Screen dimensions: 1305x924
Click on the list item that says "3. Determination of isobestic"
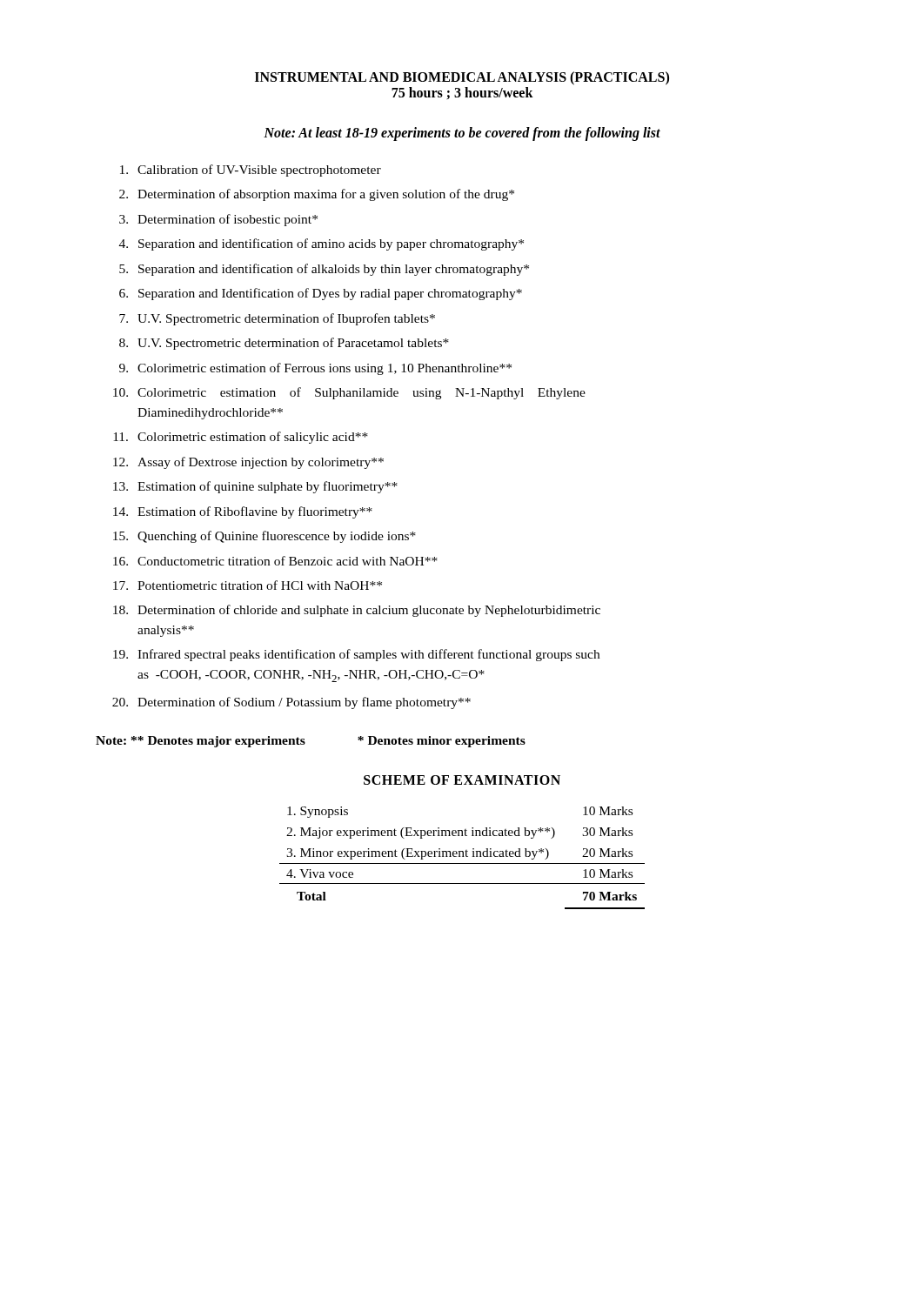(x=218, y=220)
